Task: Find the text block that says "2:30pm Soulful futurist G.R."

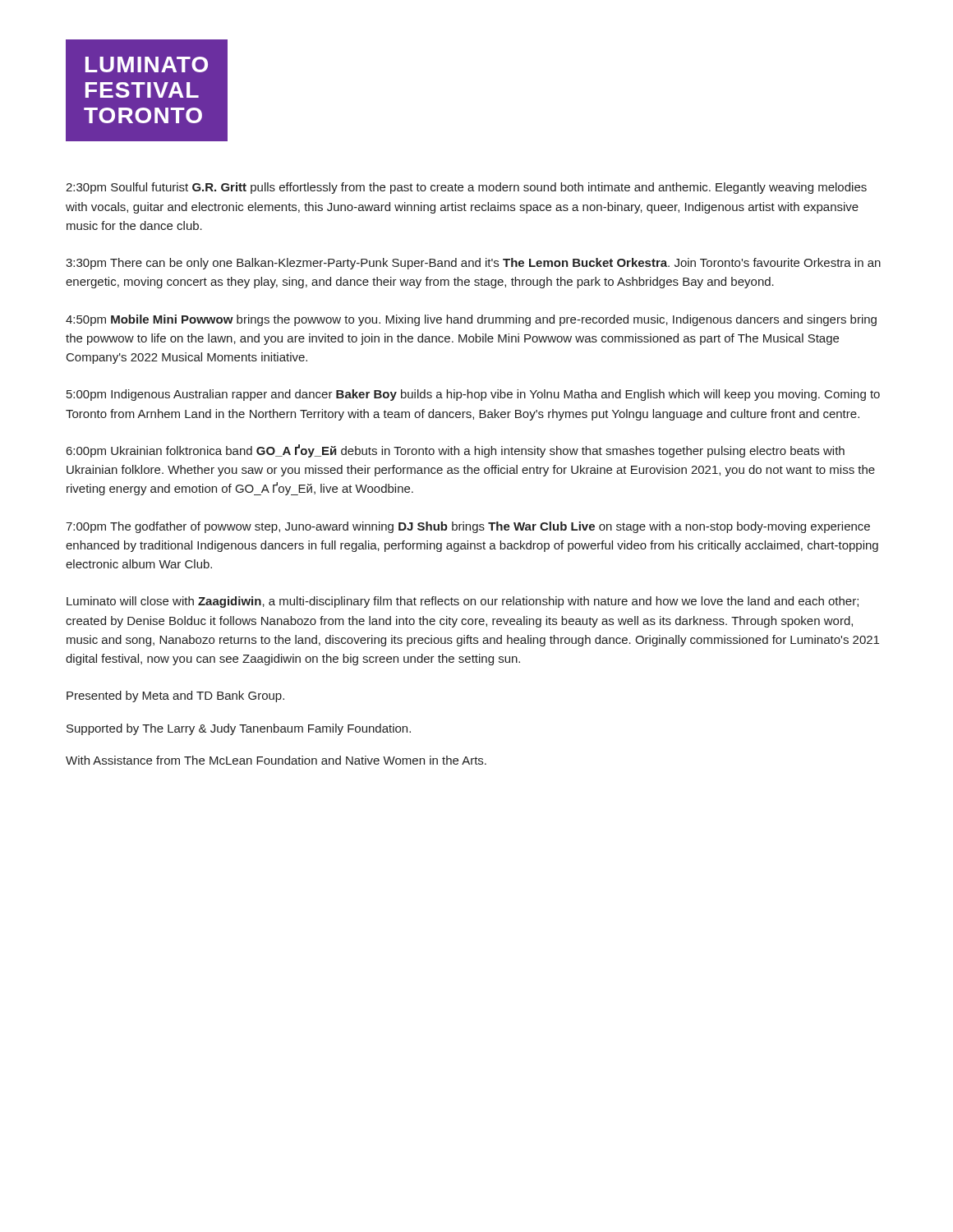Action: 466,206
